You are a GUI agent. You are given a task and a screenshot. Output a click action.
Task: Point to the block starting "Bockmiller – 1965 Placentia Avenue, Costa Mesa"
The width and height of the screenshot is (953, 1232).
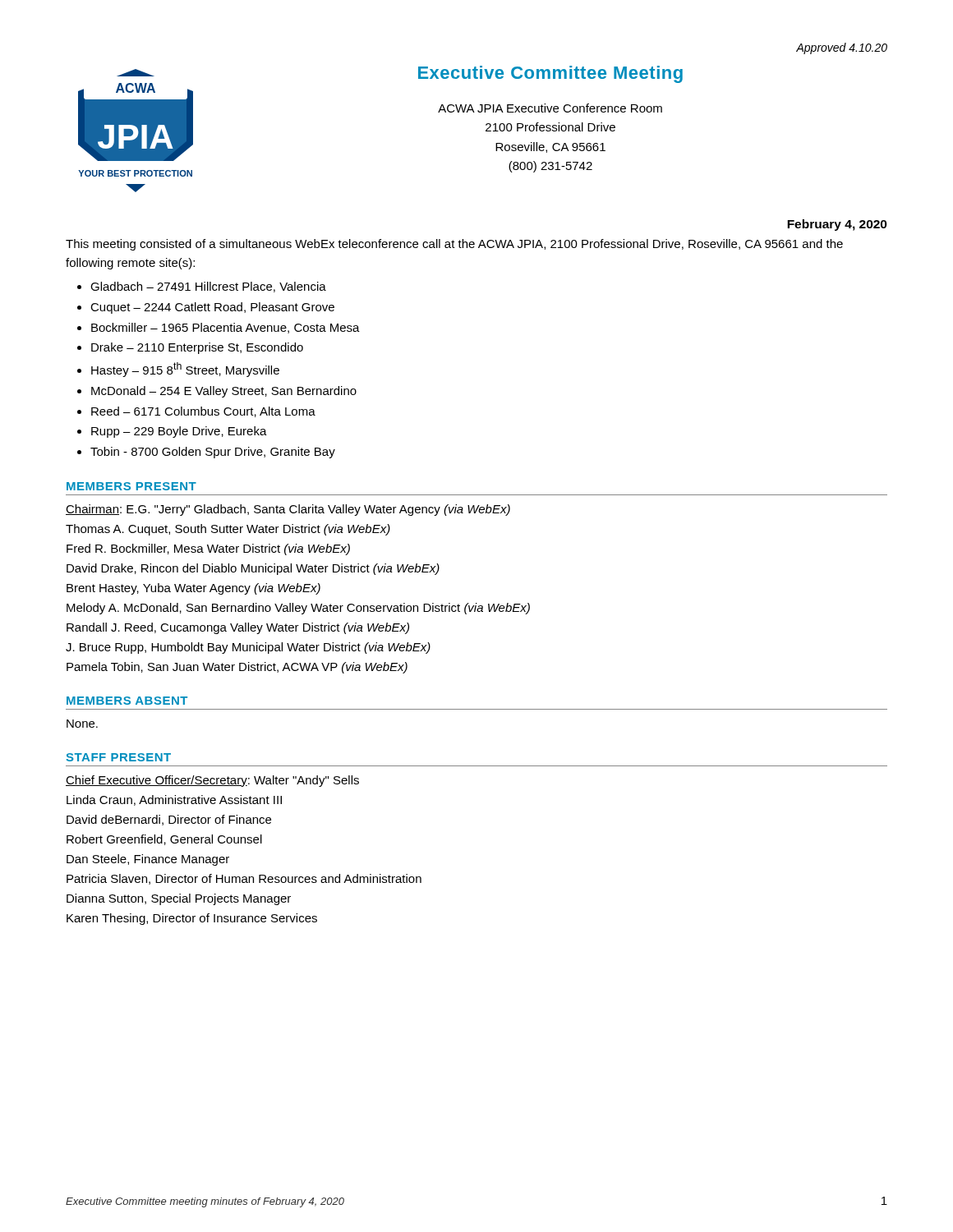(x=225, y=327)
